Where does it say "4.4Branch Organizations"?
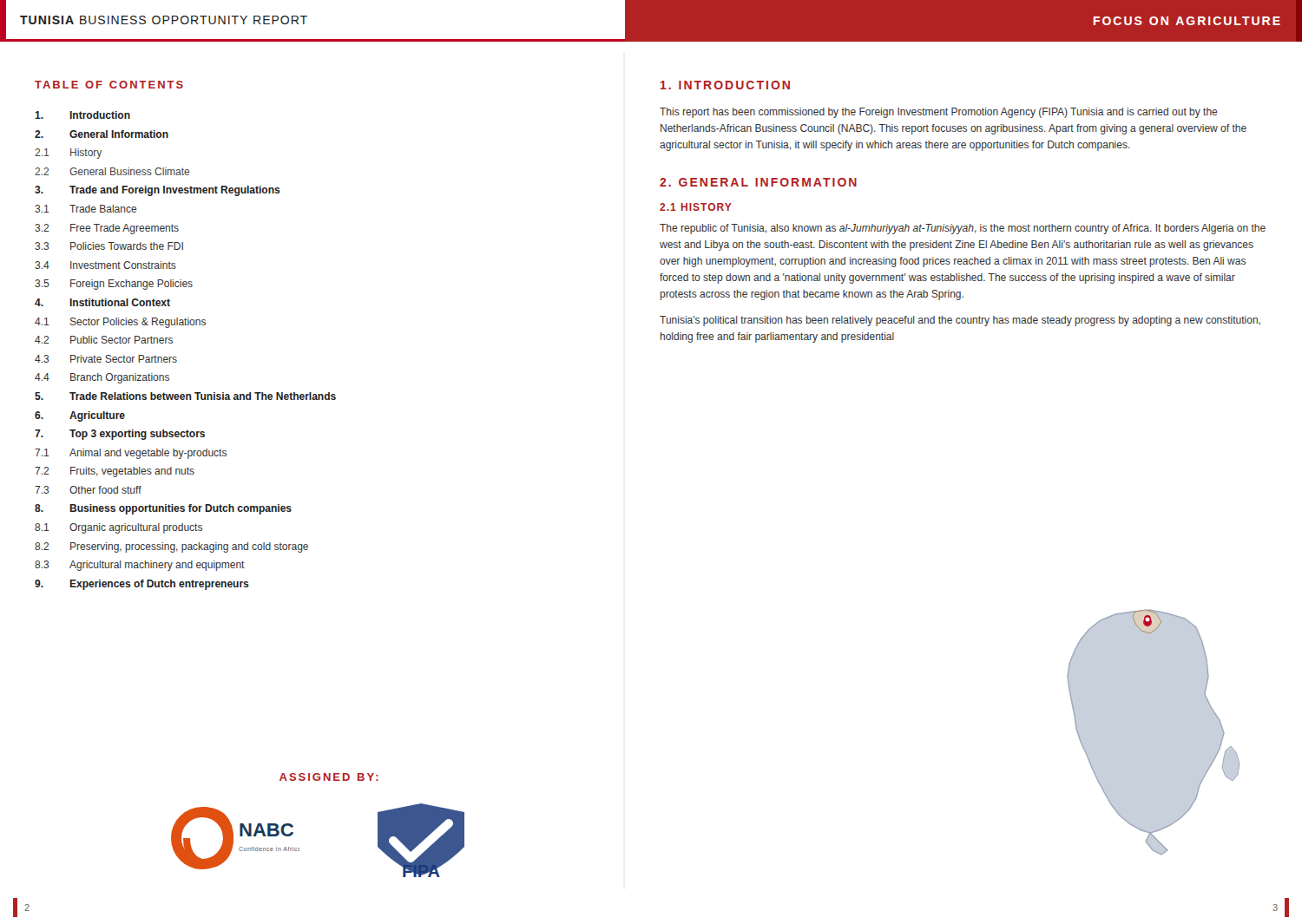Screen dimensions: 924x1302 pyautogui.click(x=102, y=378)
